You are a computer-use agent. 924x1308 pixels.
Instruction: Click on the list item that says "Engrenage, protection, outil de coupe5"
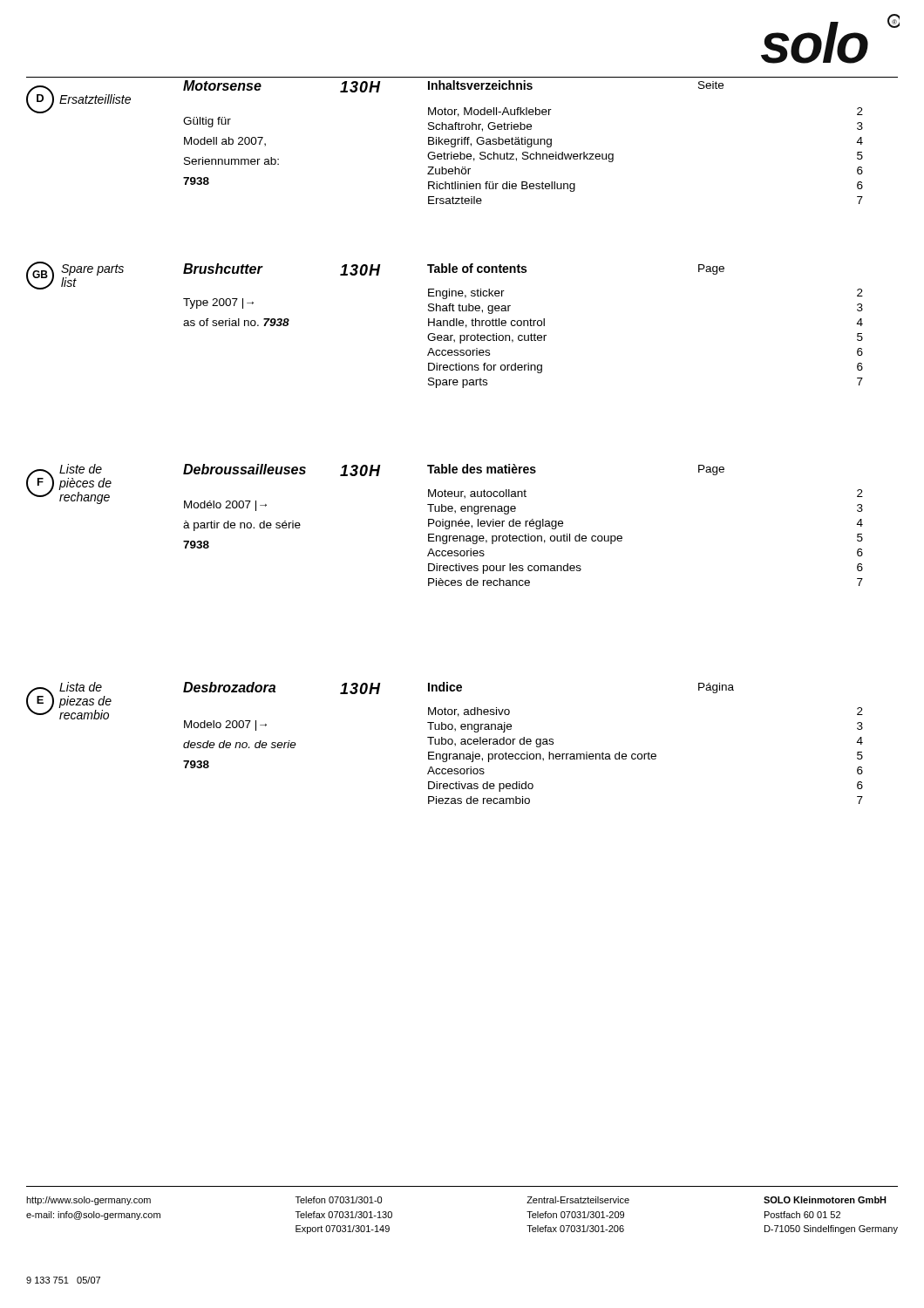tap(525, 538)
